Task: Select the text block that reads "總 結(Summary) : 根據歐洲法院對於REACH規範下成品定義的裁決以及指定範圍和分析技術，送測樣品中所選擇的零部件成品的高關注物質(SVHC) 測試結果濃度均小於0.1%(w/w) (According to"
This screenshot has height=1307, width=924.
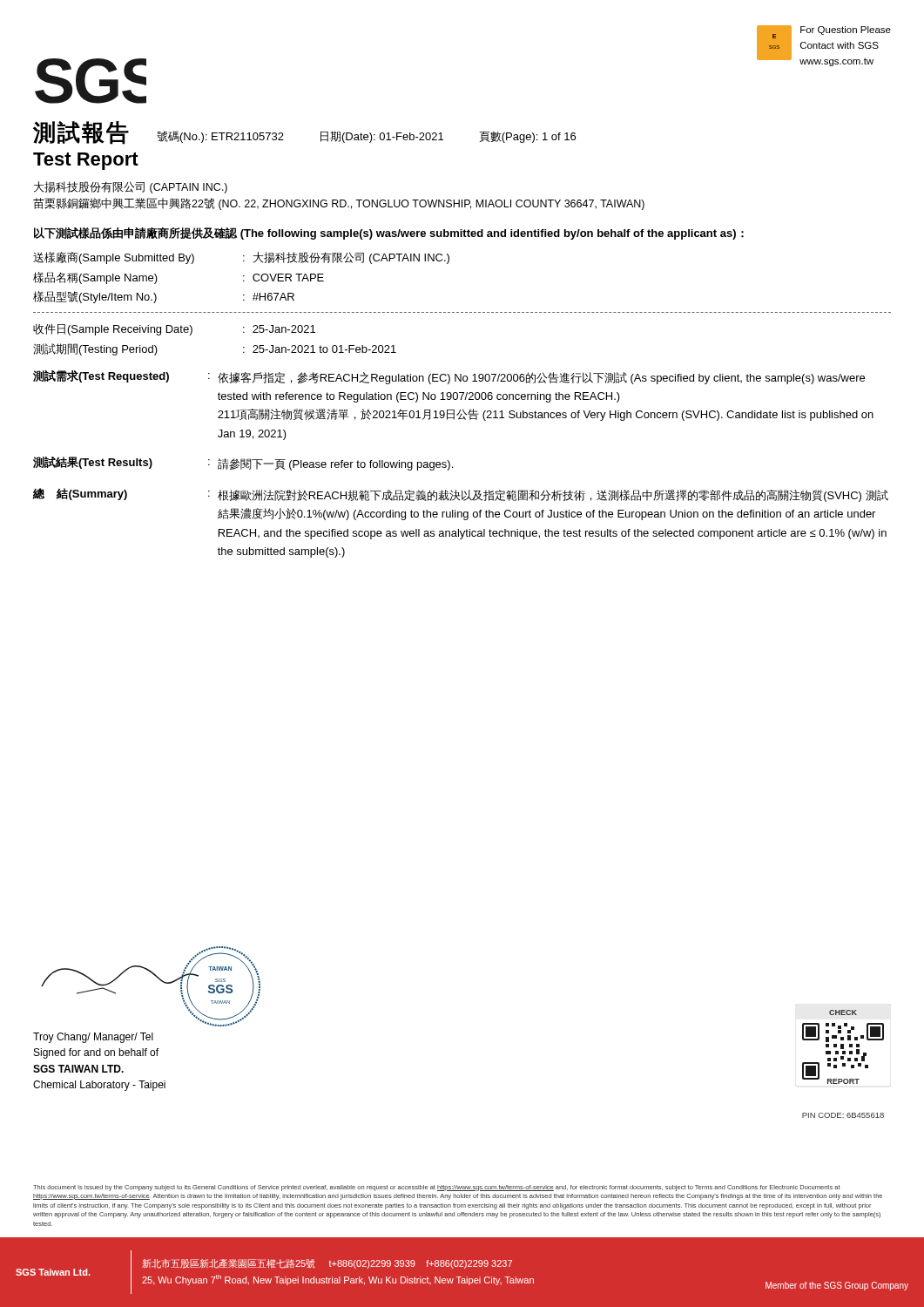Action: 462,523
